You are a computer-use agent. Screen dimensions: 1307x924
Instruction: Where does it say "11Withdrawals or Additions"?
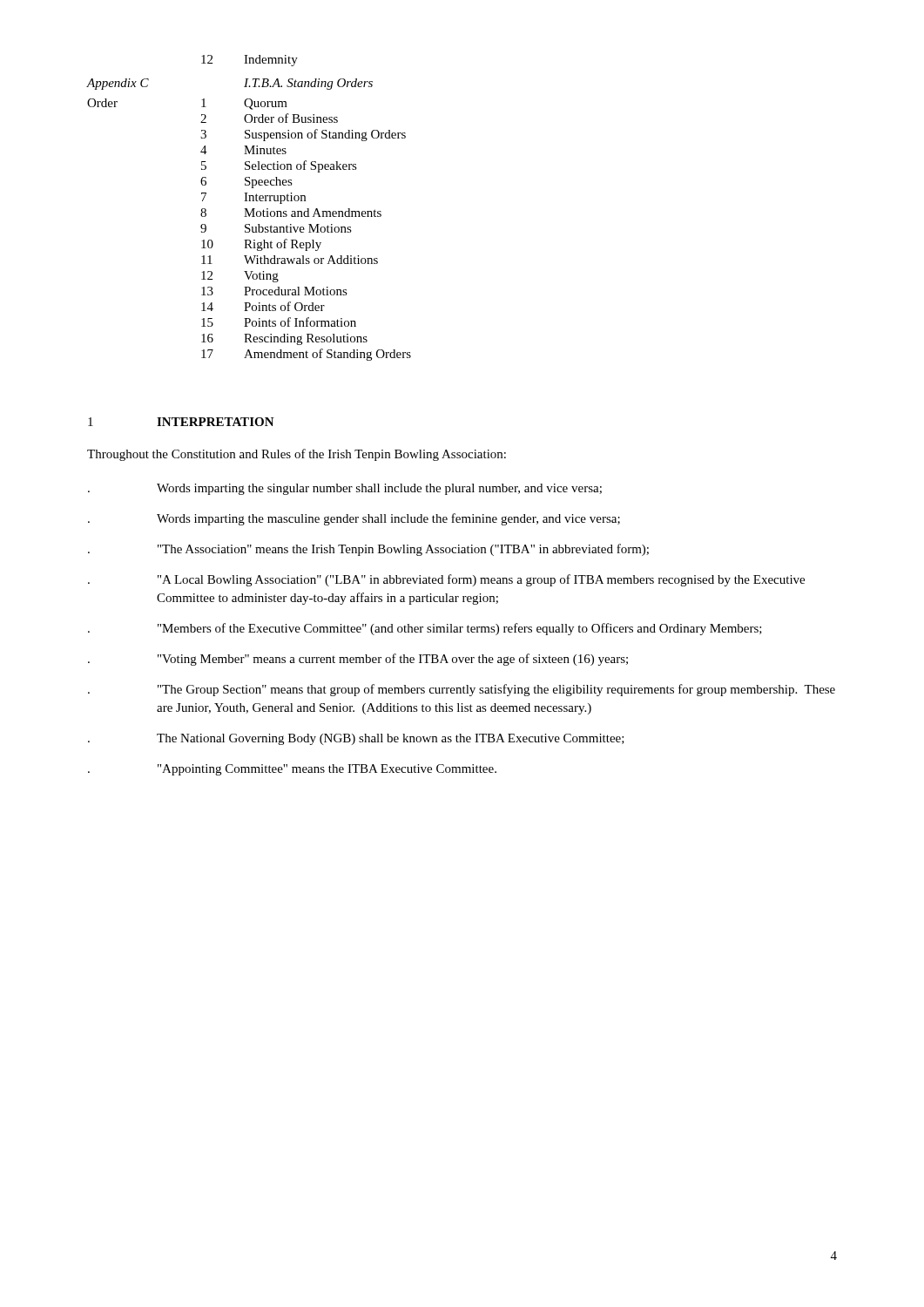[289, 260]
